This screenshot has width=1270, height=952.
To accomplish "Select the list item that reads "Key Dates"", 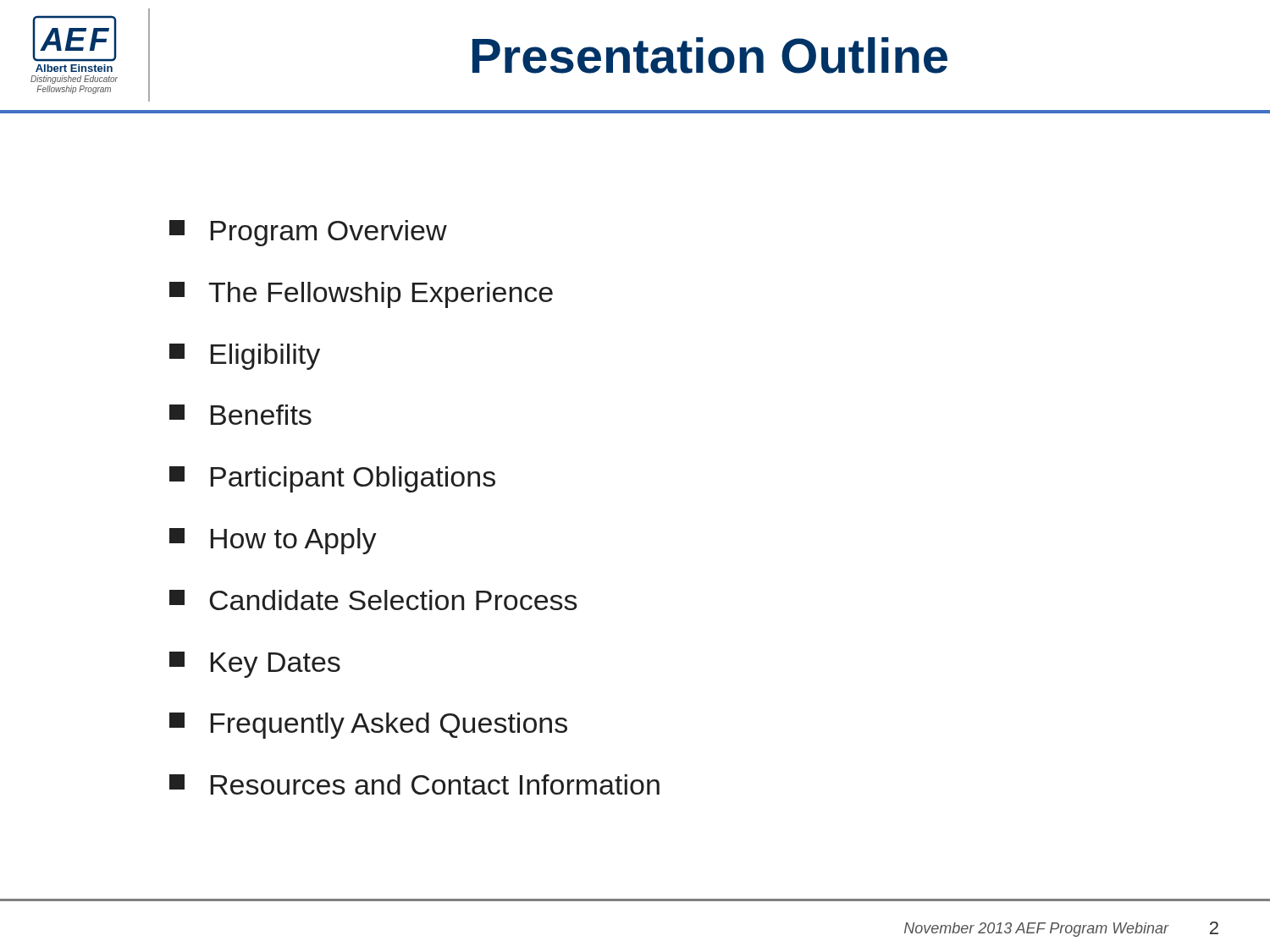I will pos(255,665).
